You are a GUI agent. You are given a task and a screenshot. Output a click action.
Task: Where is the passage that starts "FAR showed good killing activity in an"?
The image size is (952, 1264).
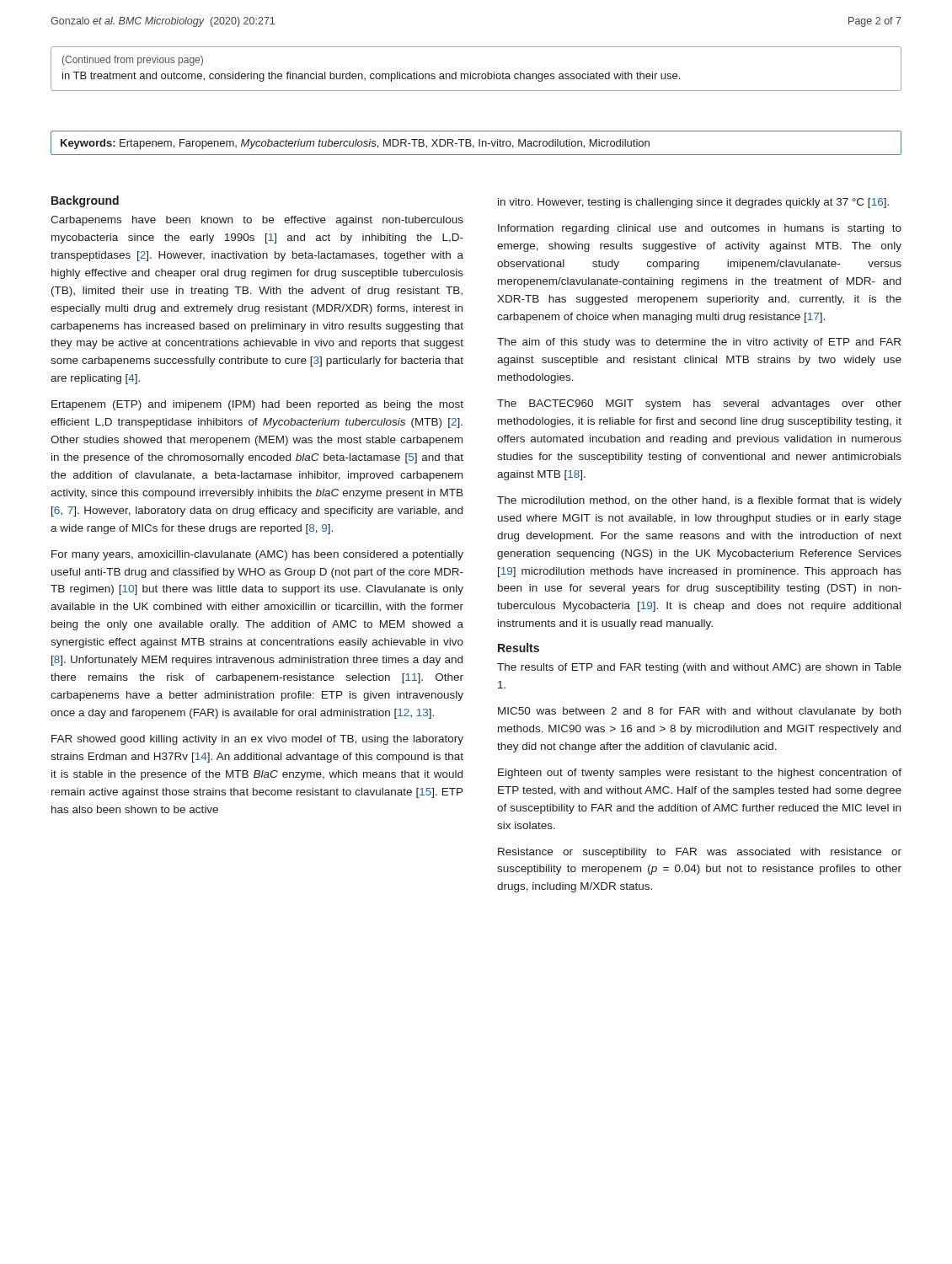tap(257, 774)
